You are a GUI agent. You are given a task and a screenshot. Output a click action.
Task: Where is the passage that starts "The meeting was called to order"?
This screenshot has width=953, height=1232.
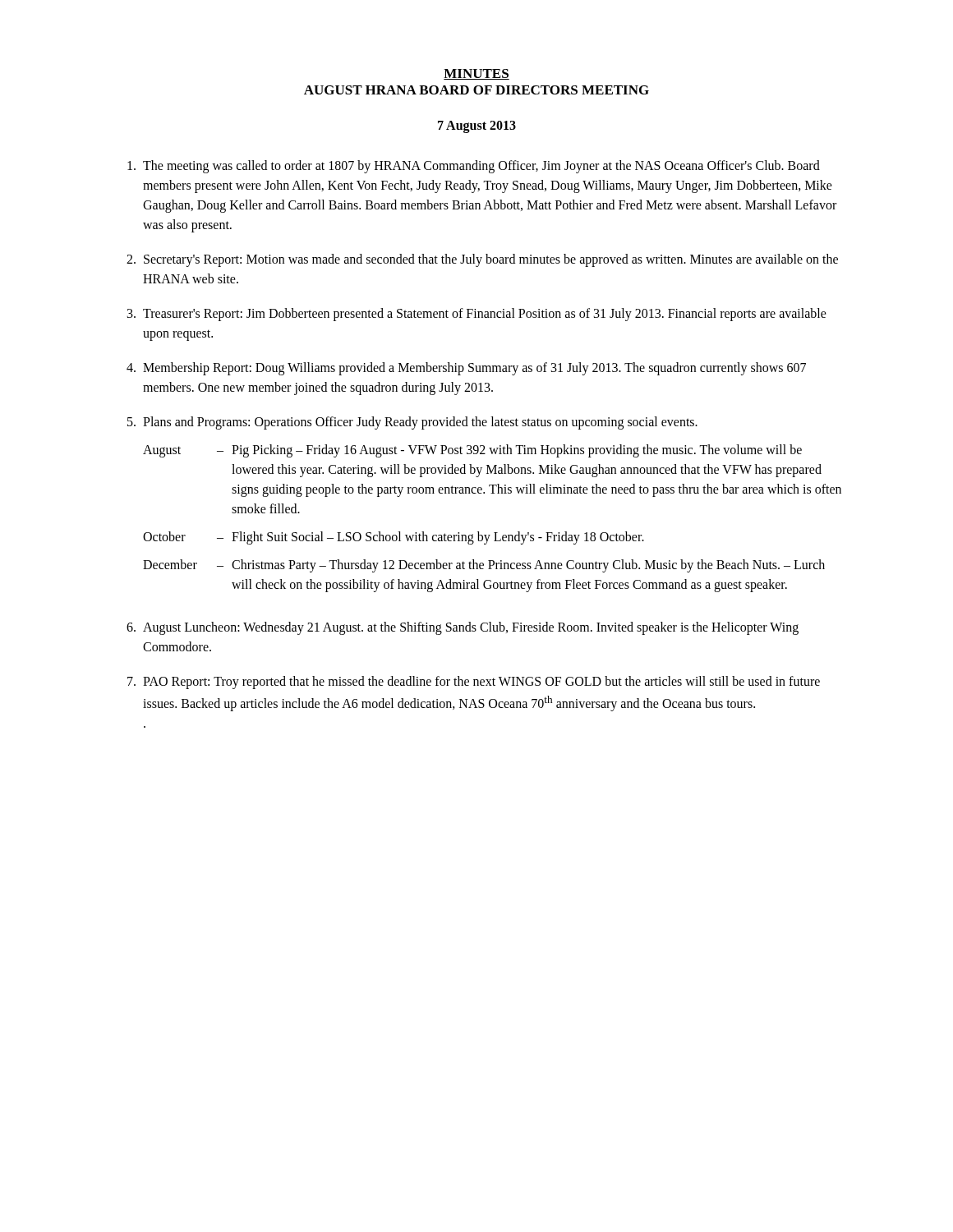pos(476,196)
